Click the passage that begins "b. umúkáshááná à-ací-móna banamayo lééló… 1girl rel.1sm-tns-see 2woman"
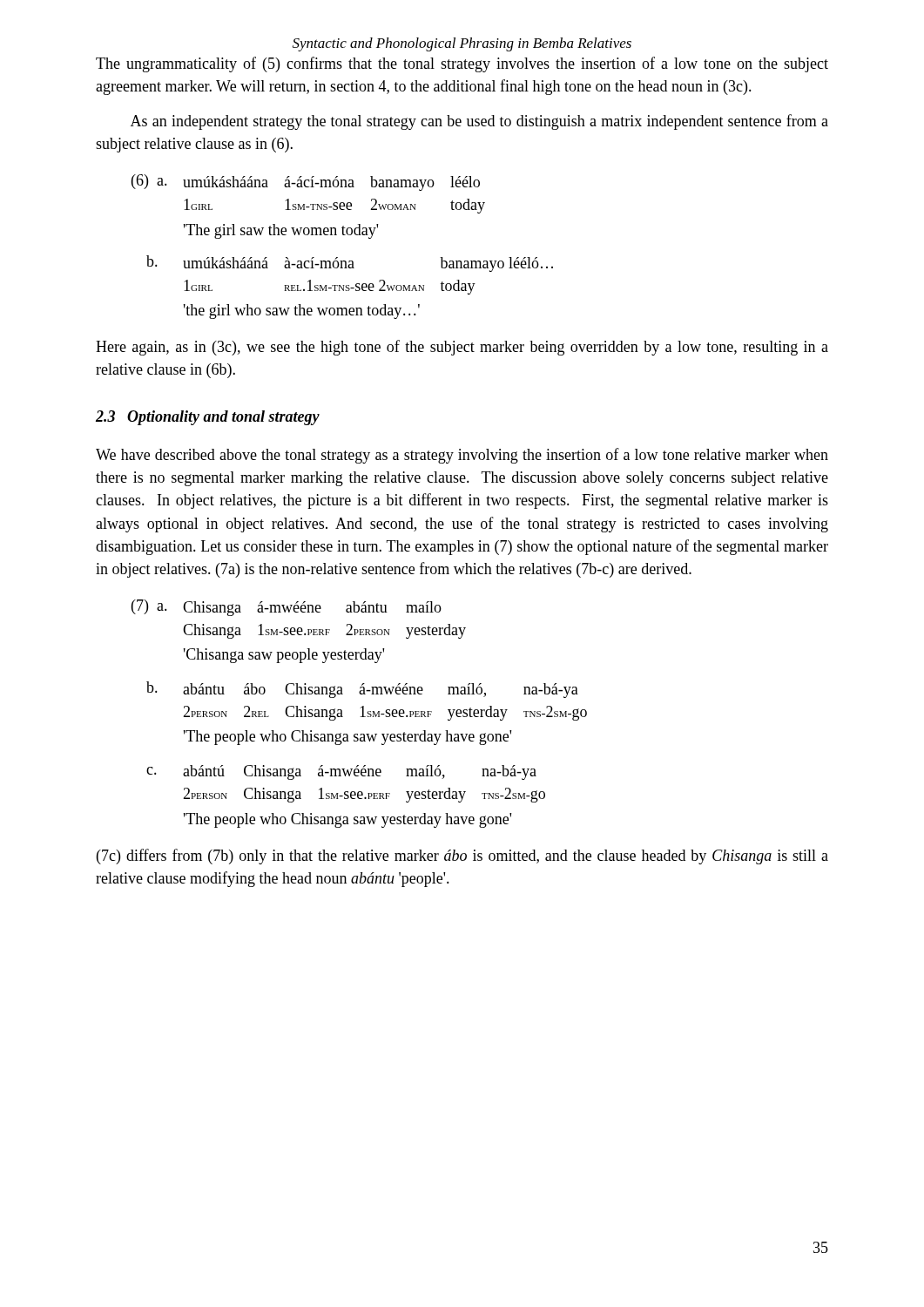Screen dimensions: 1307x924 [479, 286]
